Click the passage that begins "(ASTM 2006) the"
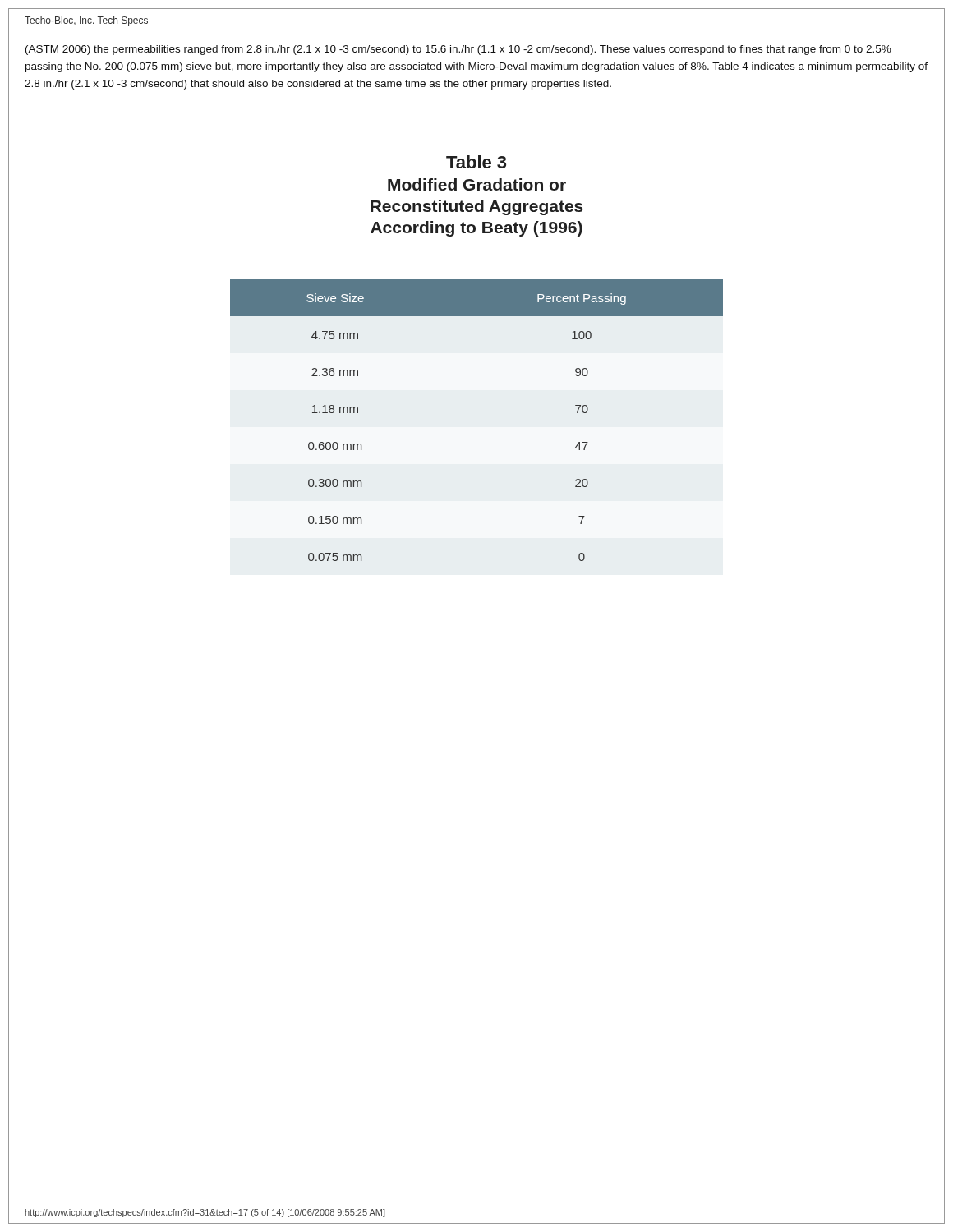This screenshot has width=953, height=1232. (x=476, y=66)
